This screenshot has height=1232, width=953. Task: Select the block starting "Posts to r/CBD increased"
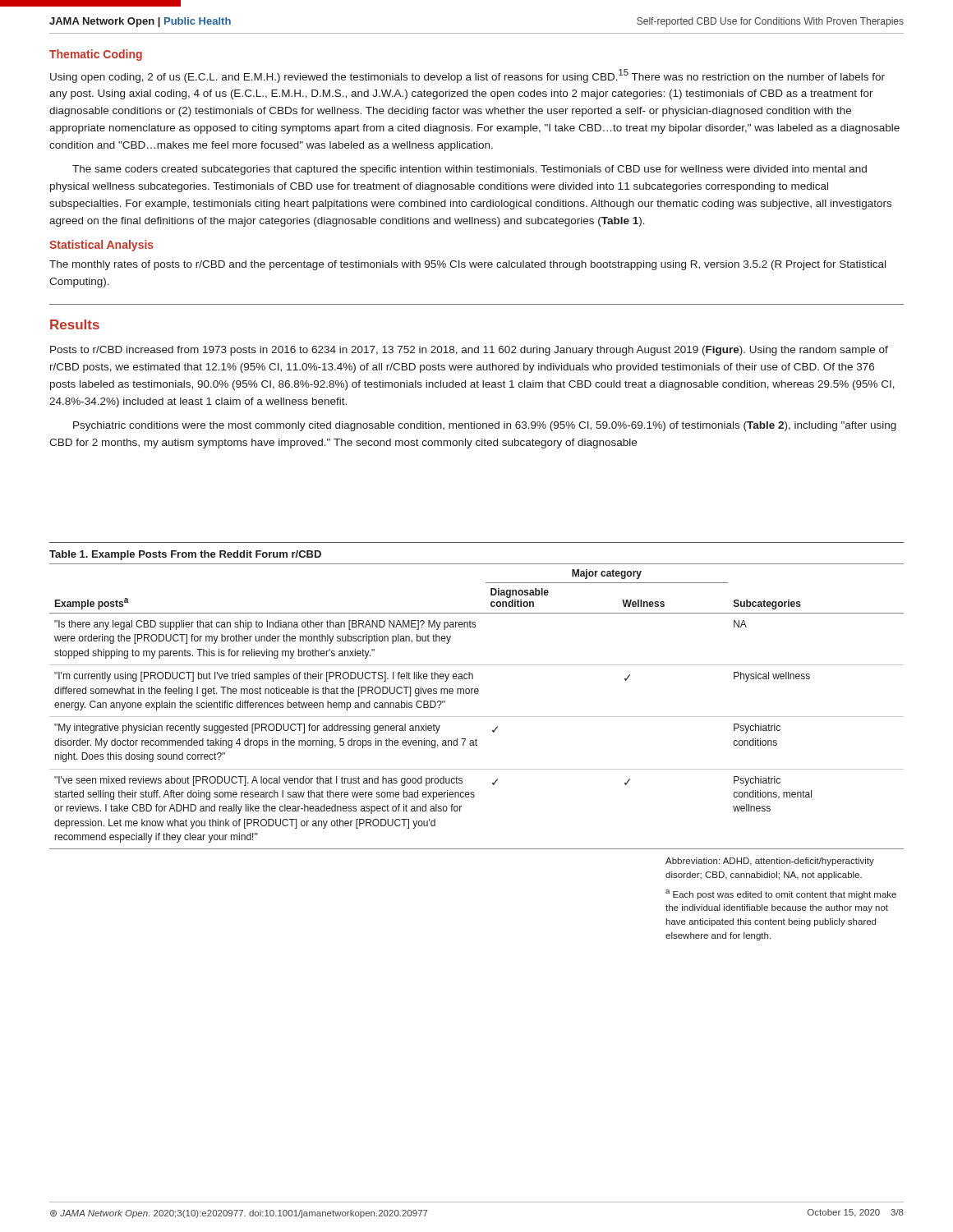tap(476, 397)
